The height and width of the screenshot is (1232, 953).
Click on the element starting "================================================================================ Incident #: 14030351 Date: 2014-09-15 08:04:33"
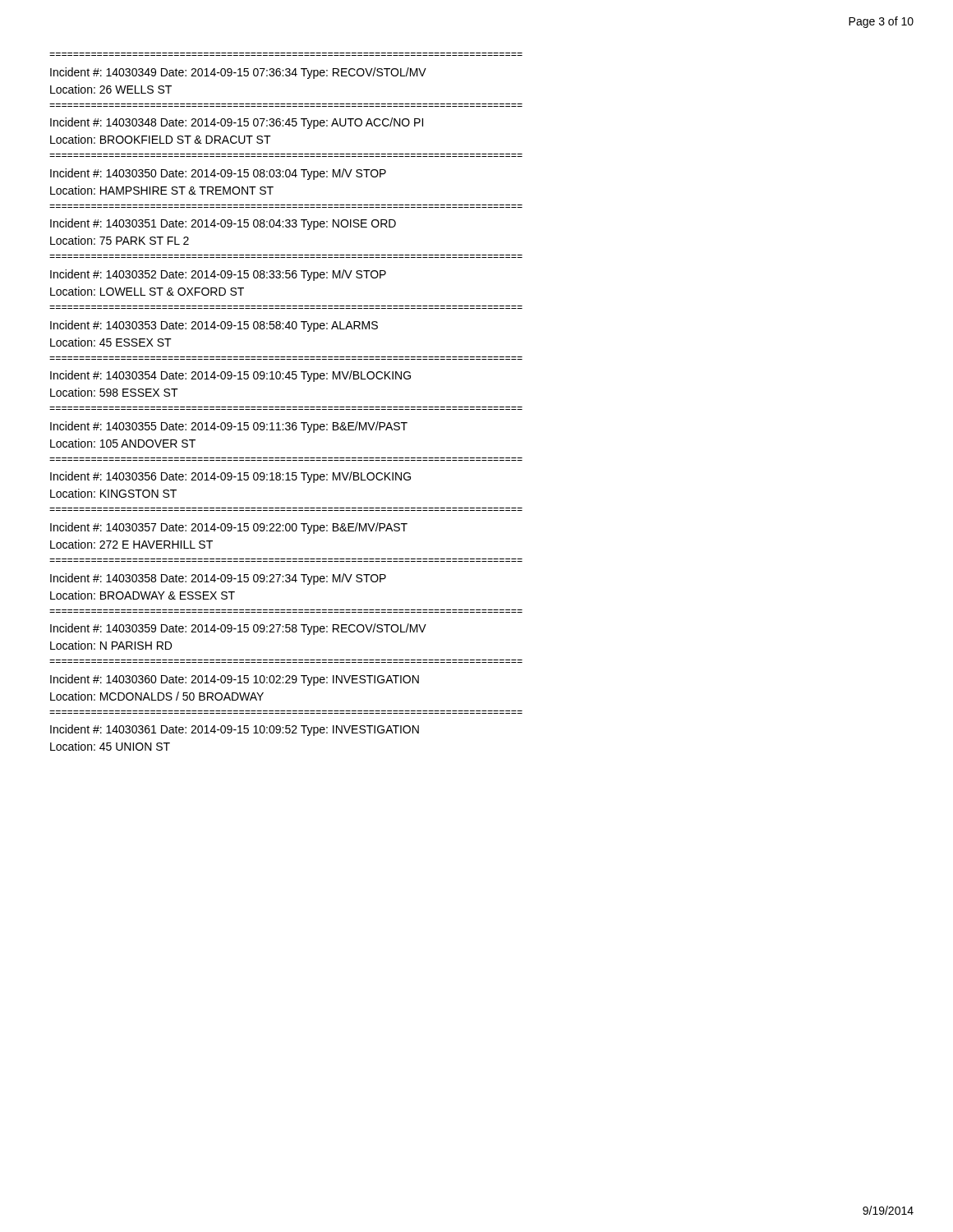point(223,224)
